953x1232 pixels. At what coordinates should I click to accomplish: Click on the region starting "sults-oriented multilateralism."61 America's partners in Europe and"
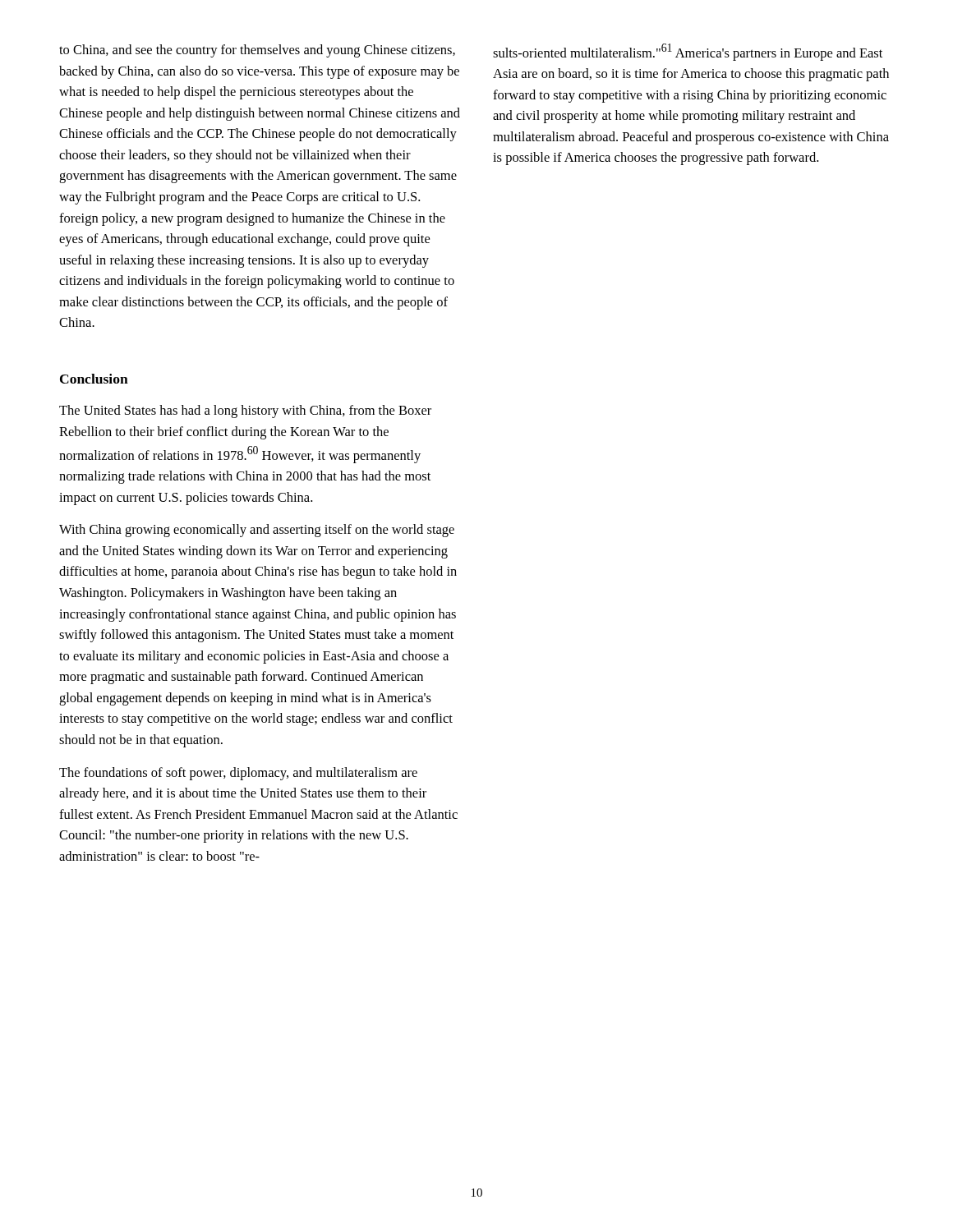click(x=693, y=104)
